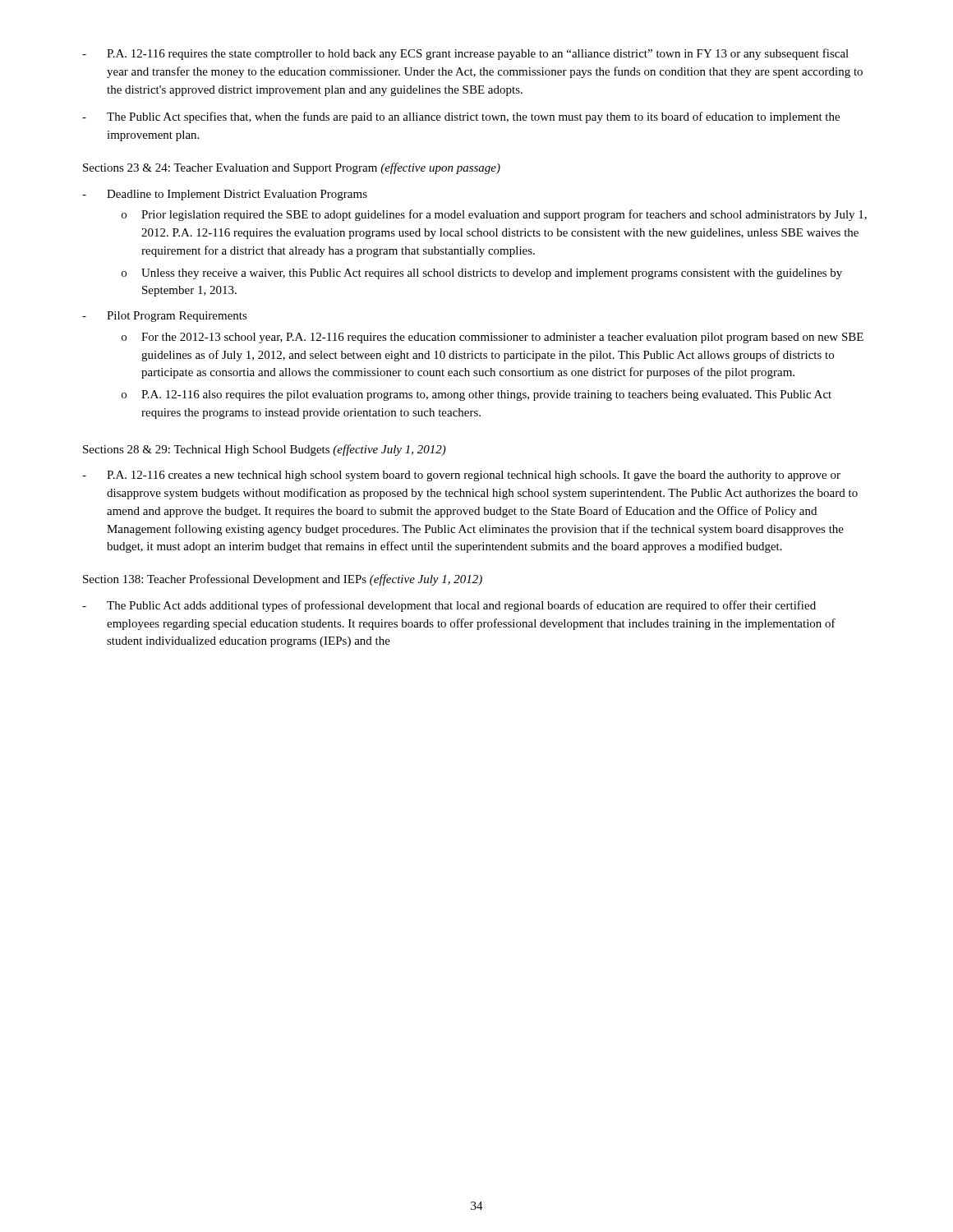Point to the section header beginning "Sections 23 & 24:"
953x1232 pixels.
point(291,167)
